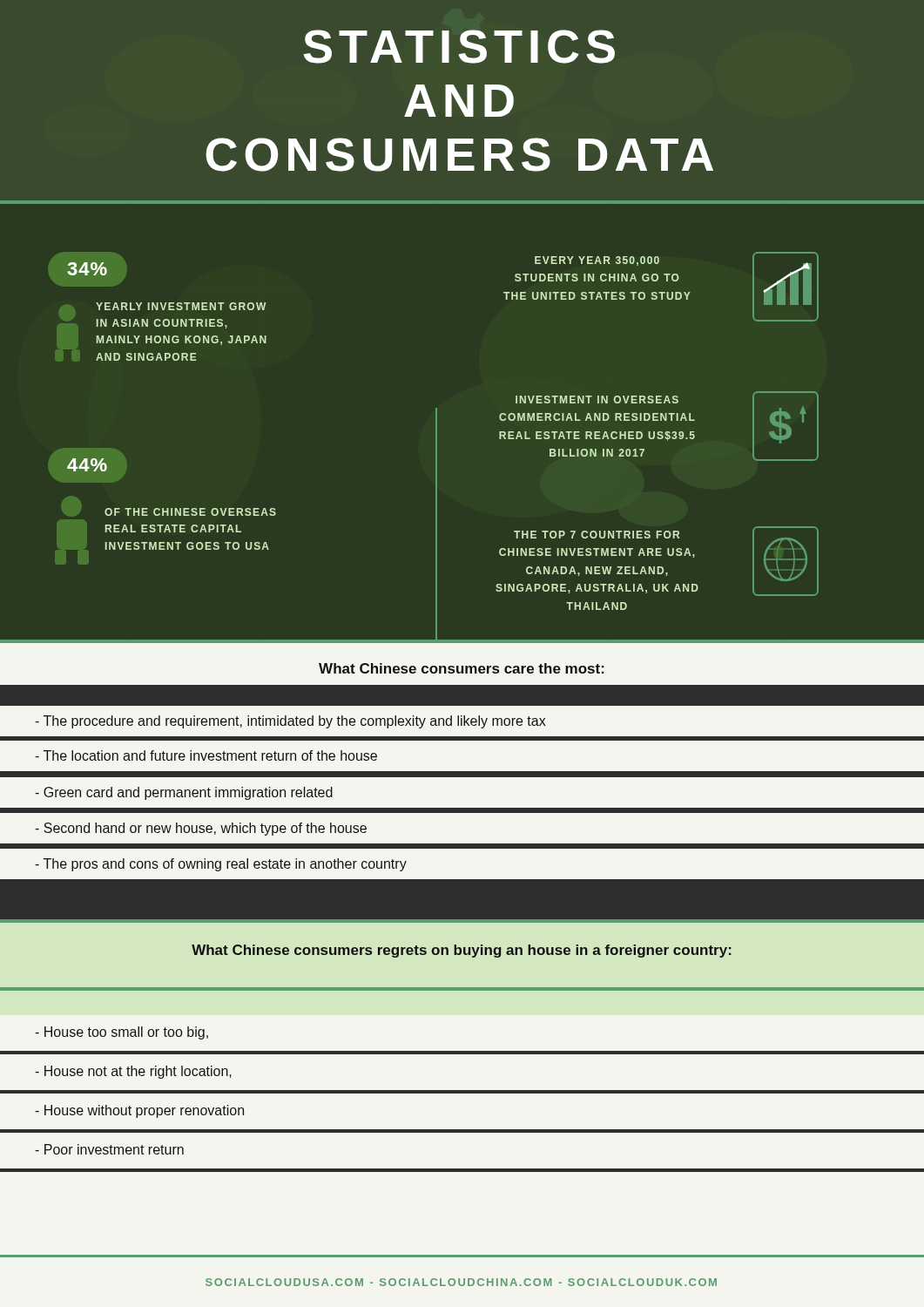
Task: Navigate to the text block starting "Green card and permanent immigration related"
Action: (x=184, y=792)
